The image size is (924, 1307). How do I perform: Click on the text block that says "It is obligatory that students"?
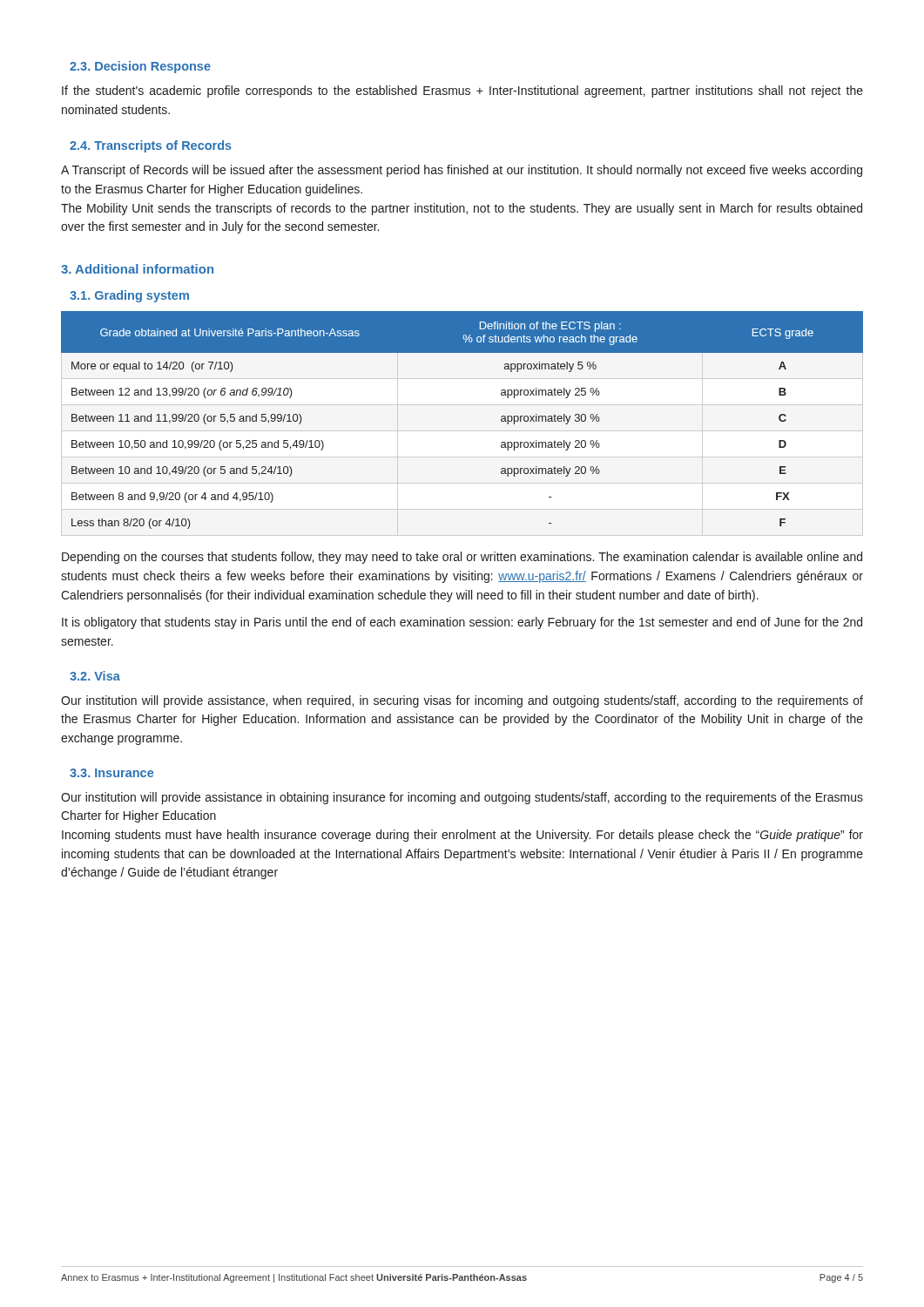462,632
